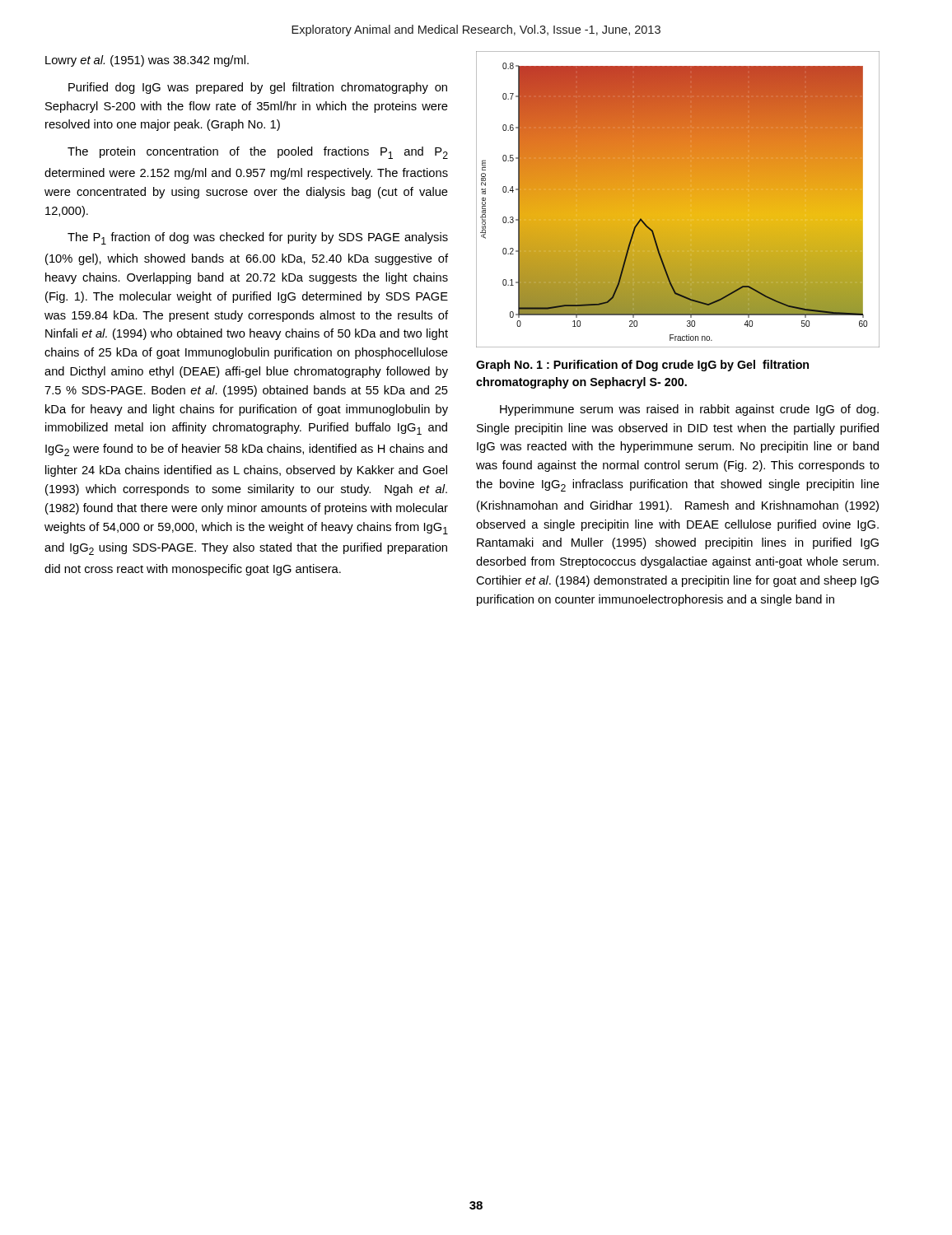Locate the region starting "Lowry et al. (1951) was 38.342 mg/ml."
The height and width of the screenshot is (1235, 952).
coord(147,60)
